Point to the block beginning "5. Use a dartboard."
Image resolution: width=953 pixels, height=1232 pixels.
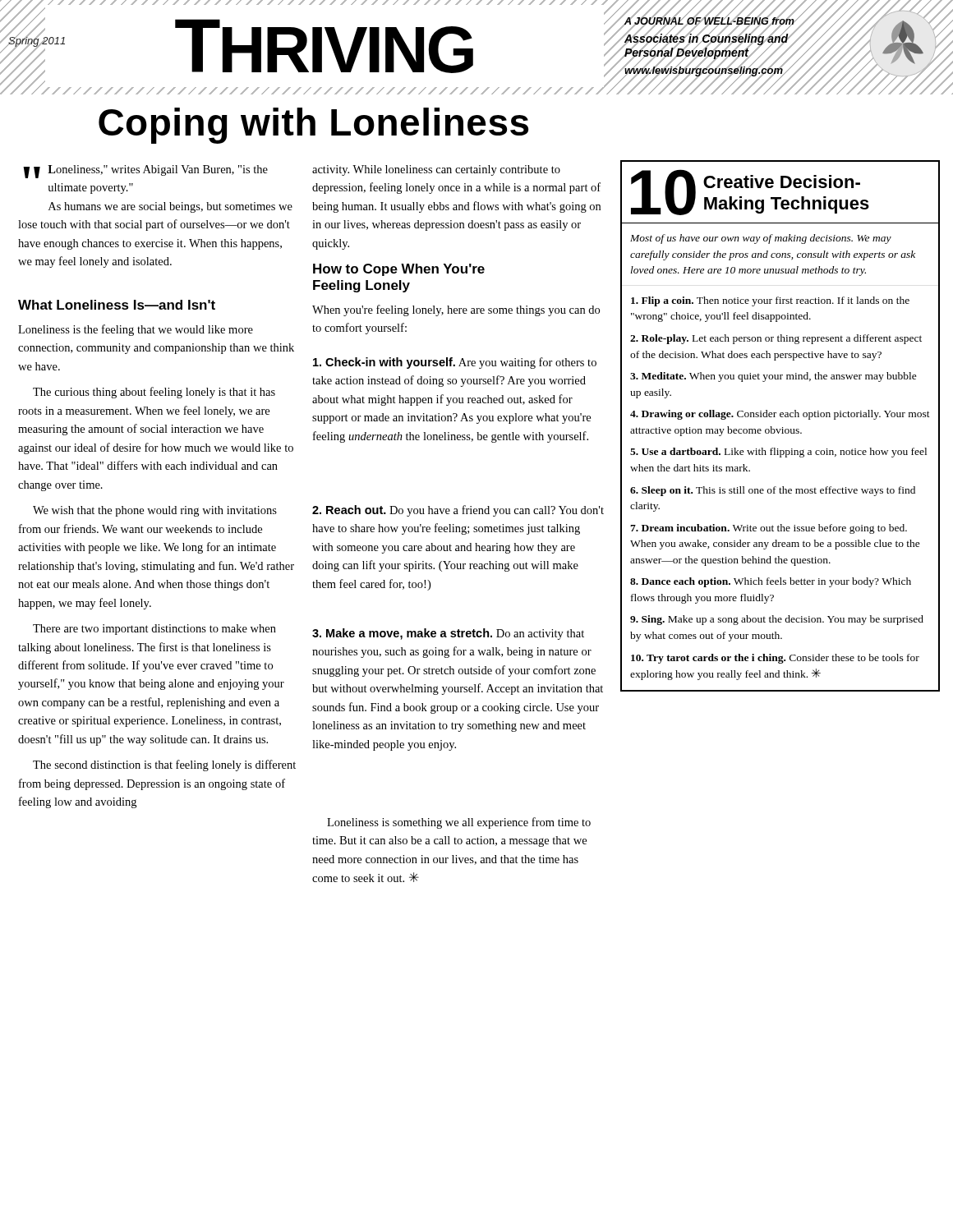779,460
